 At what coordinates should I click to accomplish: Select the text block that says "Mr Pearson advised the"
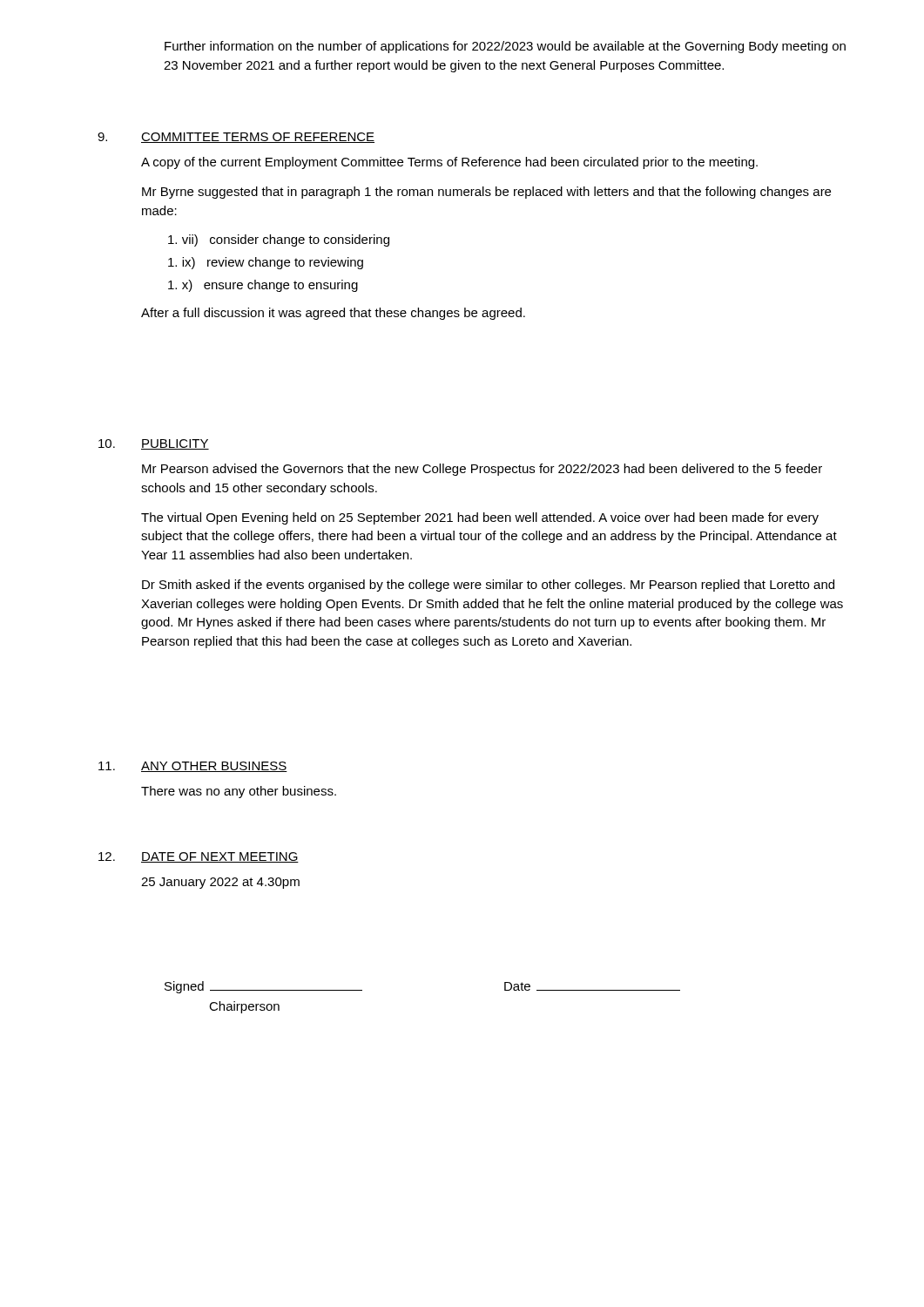[482, 478]
